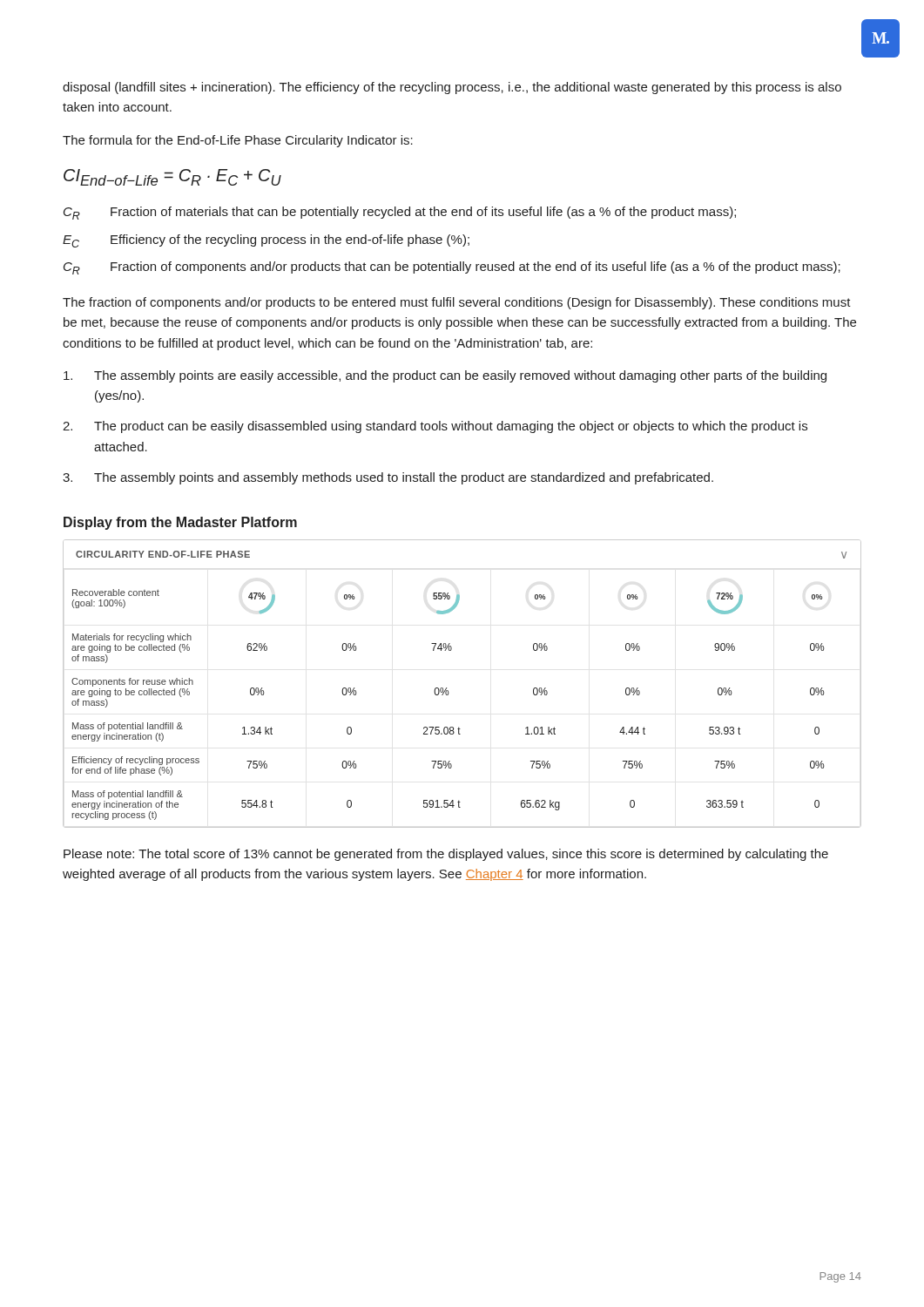Find the text block starting "2. The product can"
The width and height of the screenshot is (924, 1307).
pos(462,436)
